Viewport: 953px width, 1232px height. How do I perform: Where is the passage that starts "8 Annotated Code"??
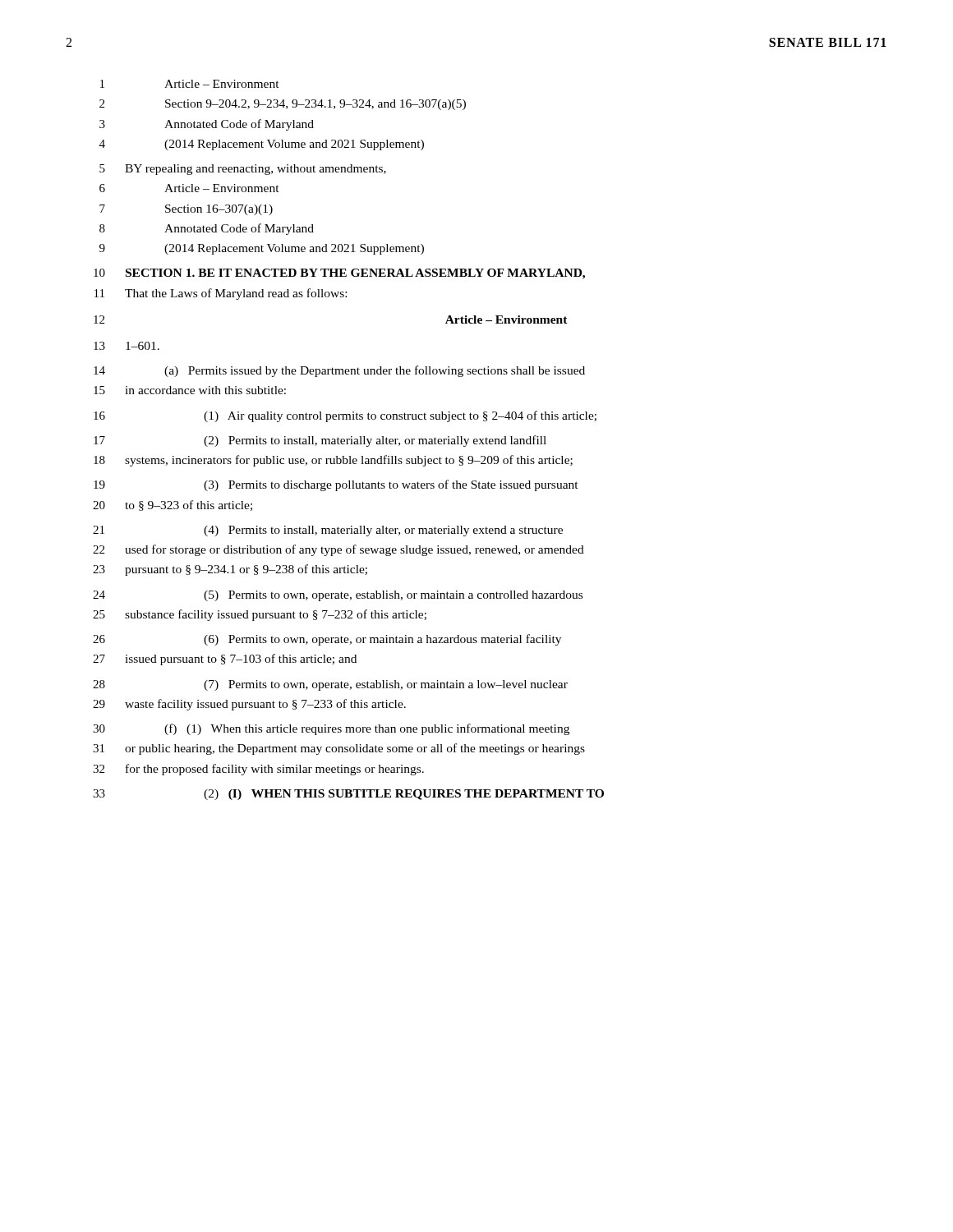[207, 229]
